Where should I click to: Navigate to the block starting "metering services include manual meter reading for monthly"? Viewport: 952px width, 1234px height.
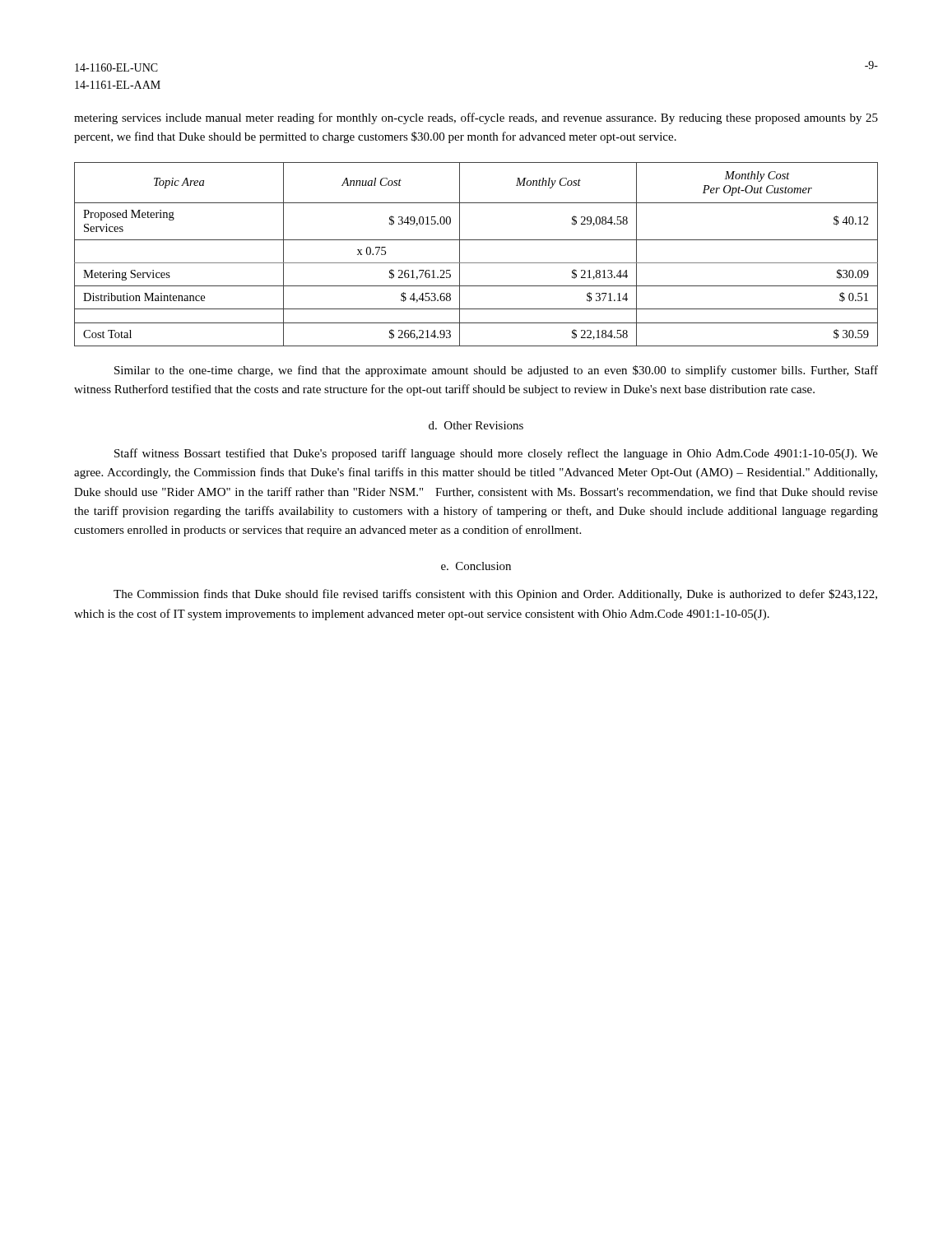point(476,127)
